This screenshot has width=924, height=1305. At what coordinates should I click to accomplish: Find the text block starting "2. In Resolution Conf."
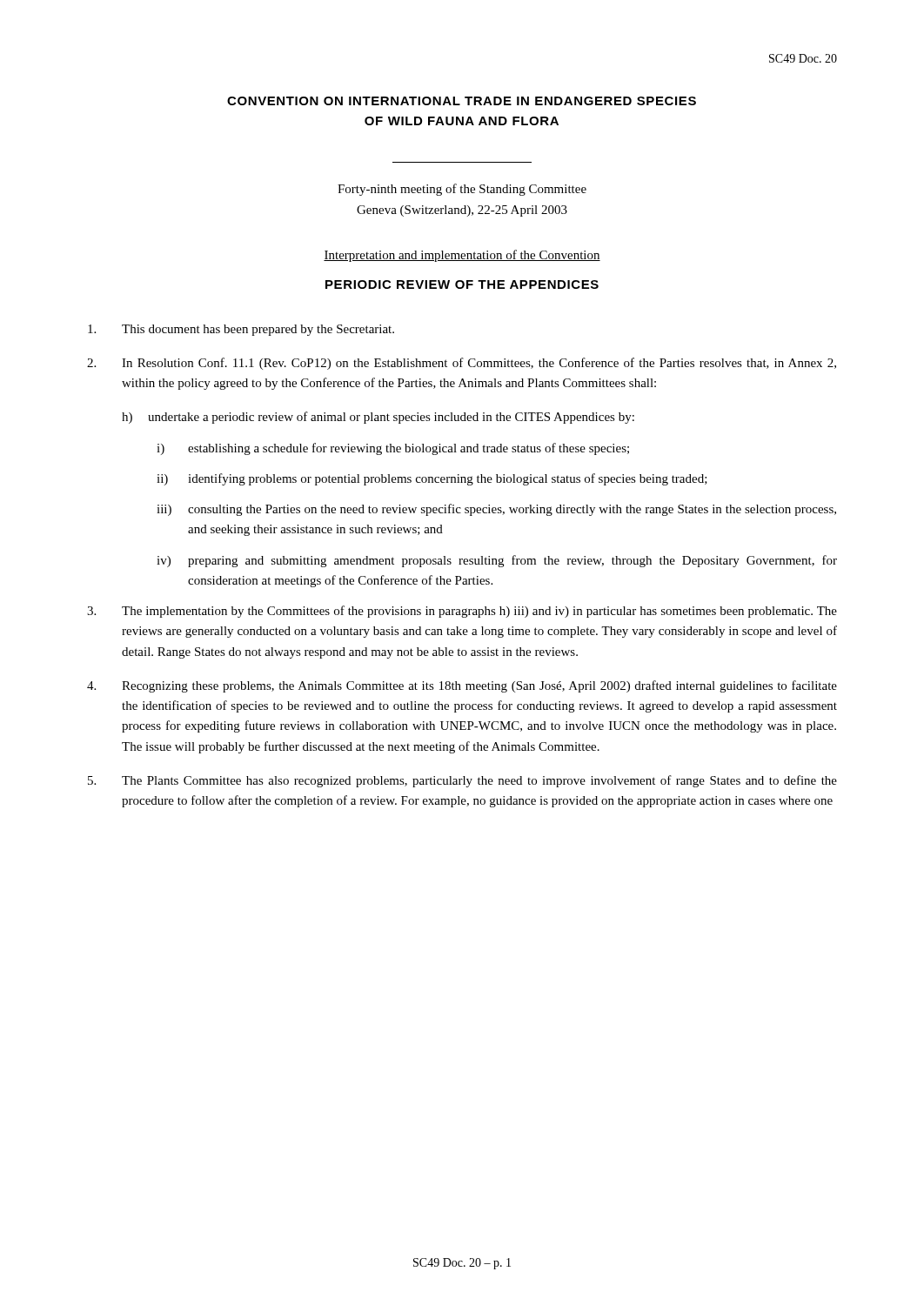(462, 373)
